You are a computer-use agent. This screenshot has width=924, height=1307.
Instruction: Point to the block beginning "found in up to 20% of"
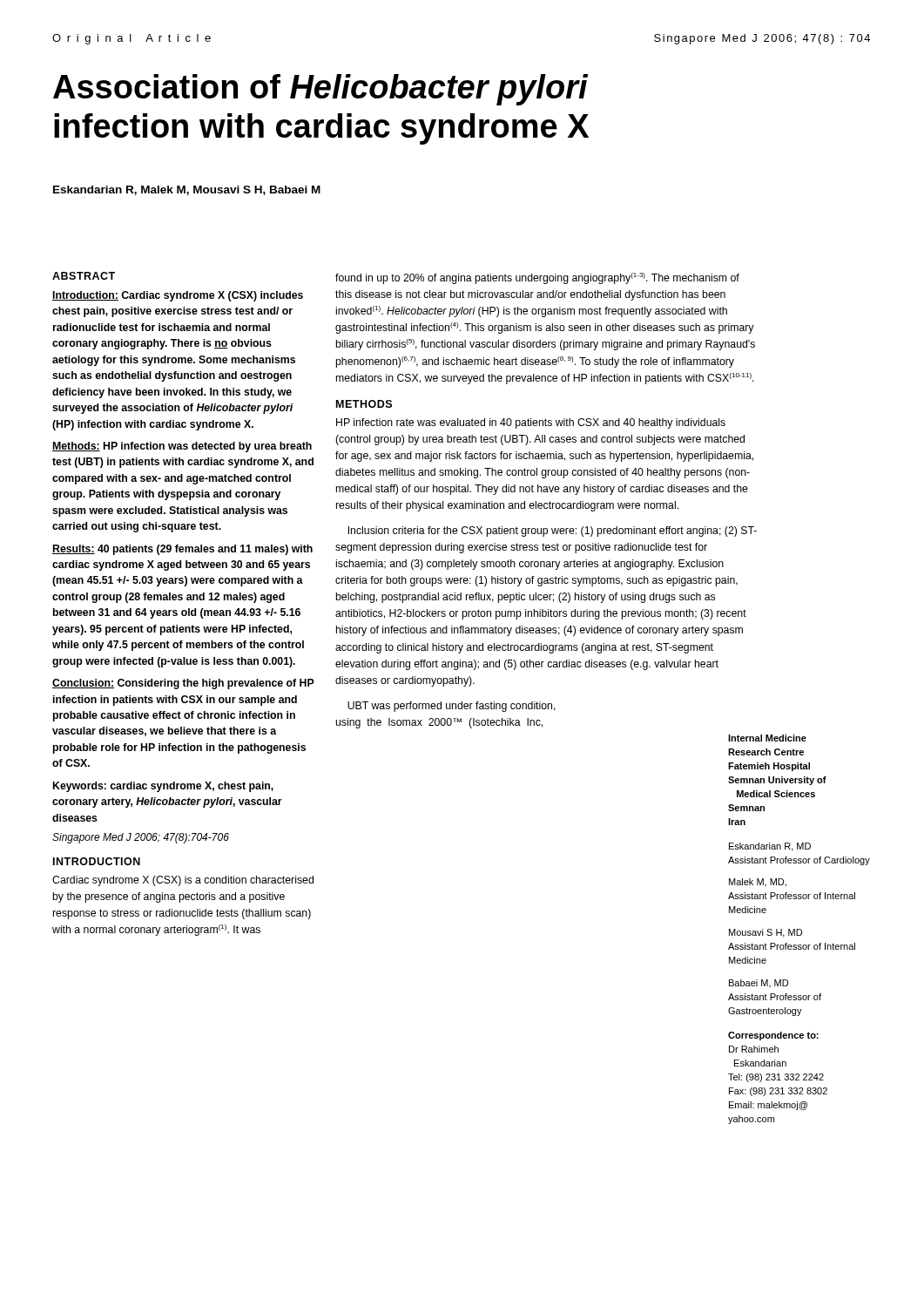click(545, 328)
